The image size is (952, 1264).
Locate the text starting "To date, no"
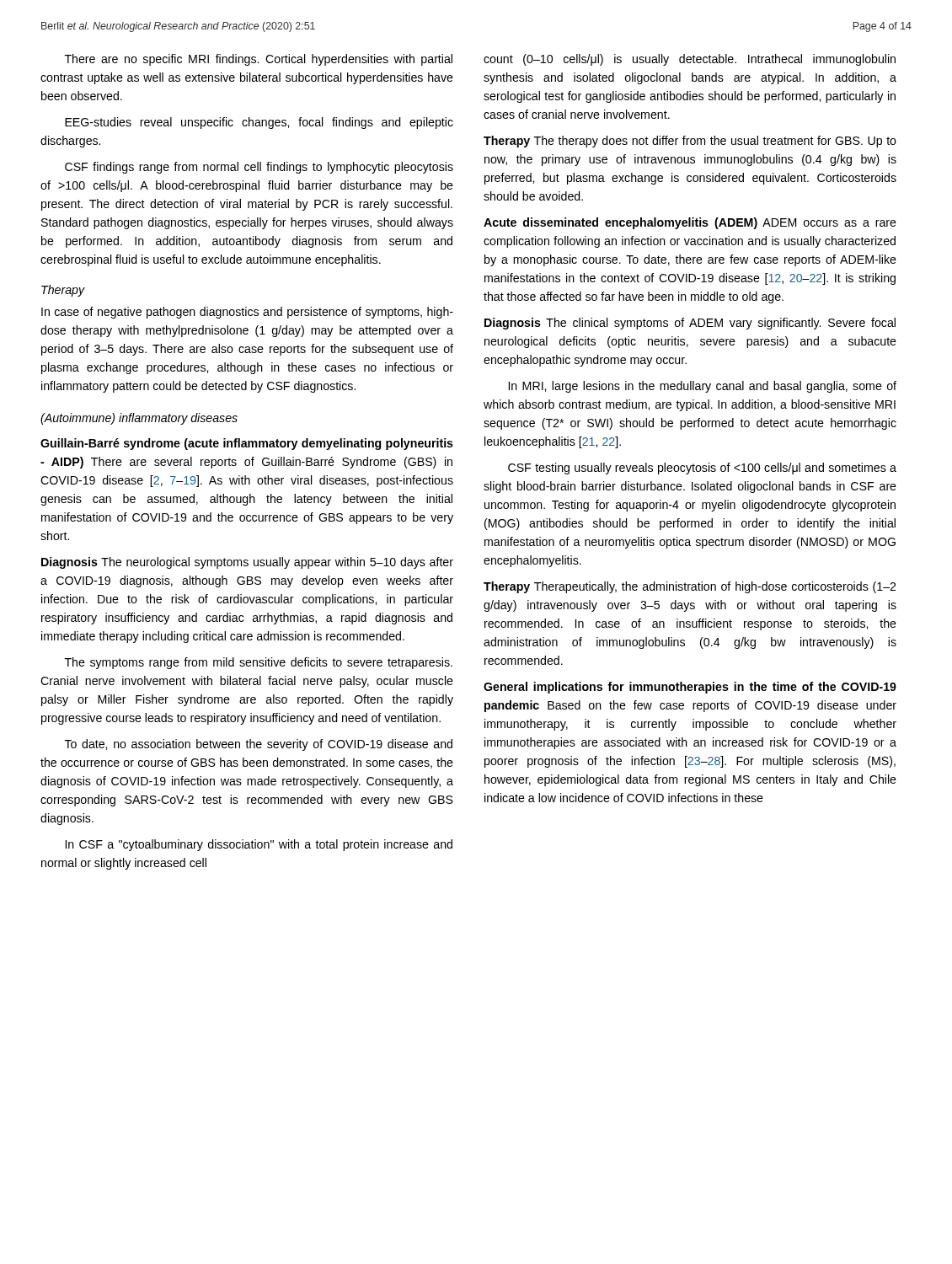point(247,781)
